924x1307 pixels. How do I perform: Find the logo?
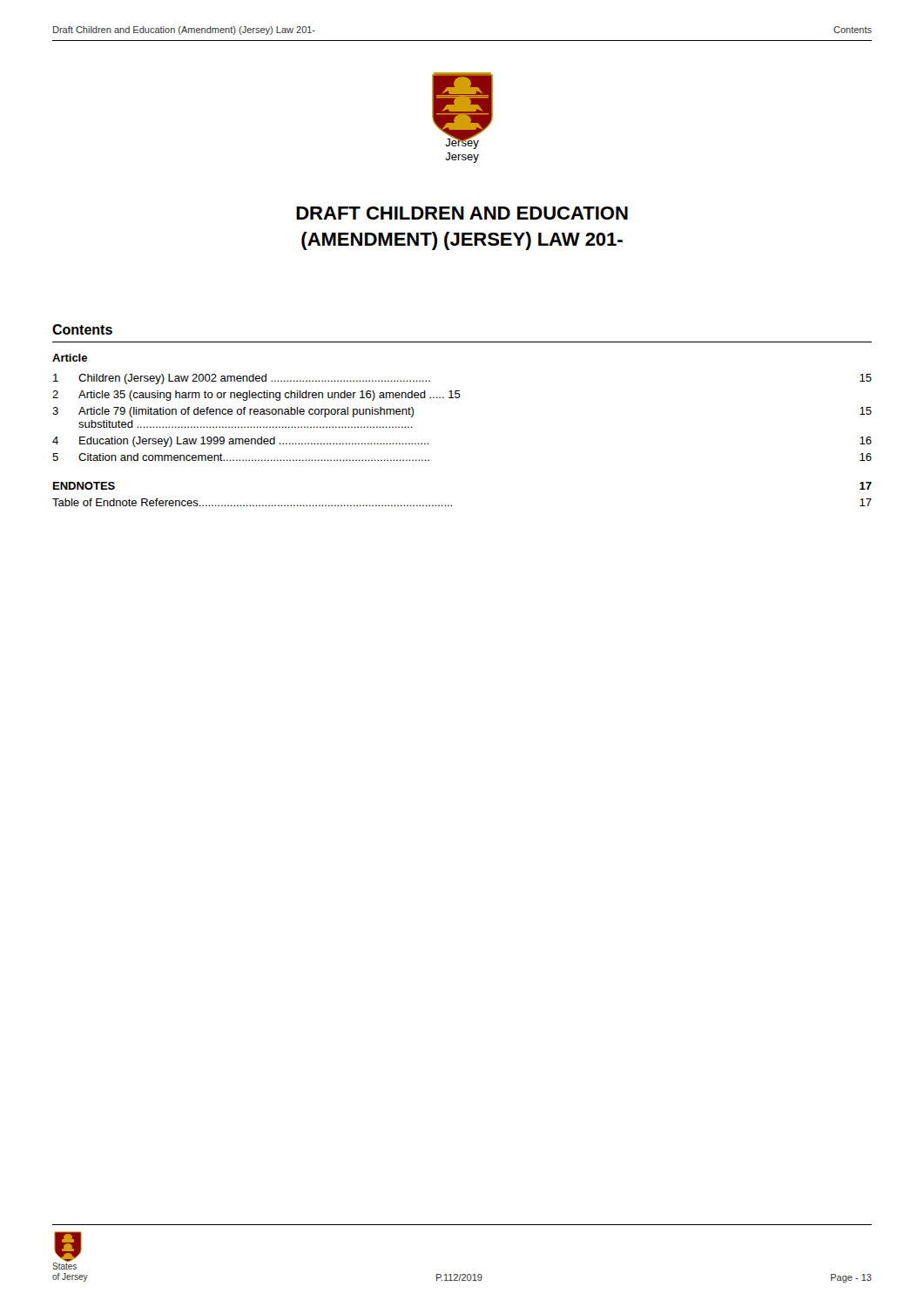coord(462,109)
